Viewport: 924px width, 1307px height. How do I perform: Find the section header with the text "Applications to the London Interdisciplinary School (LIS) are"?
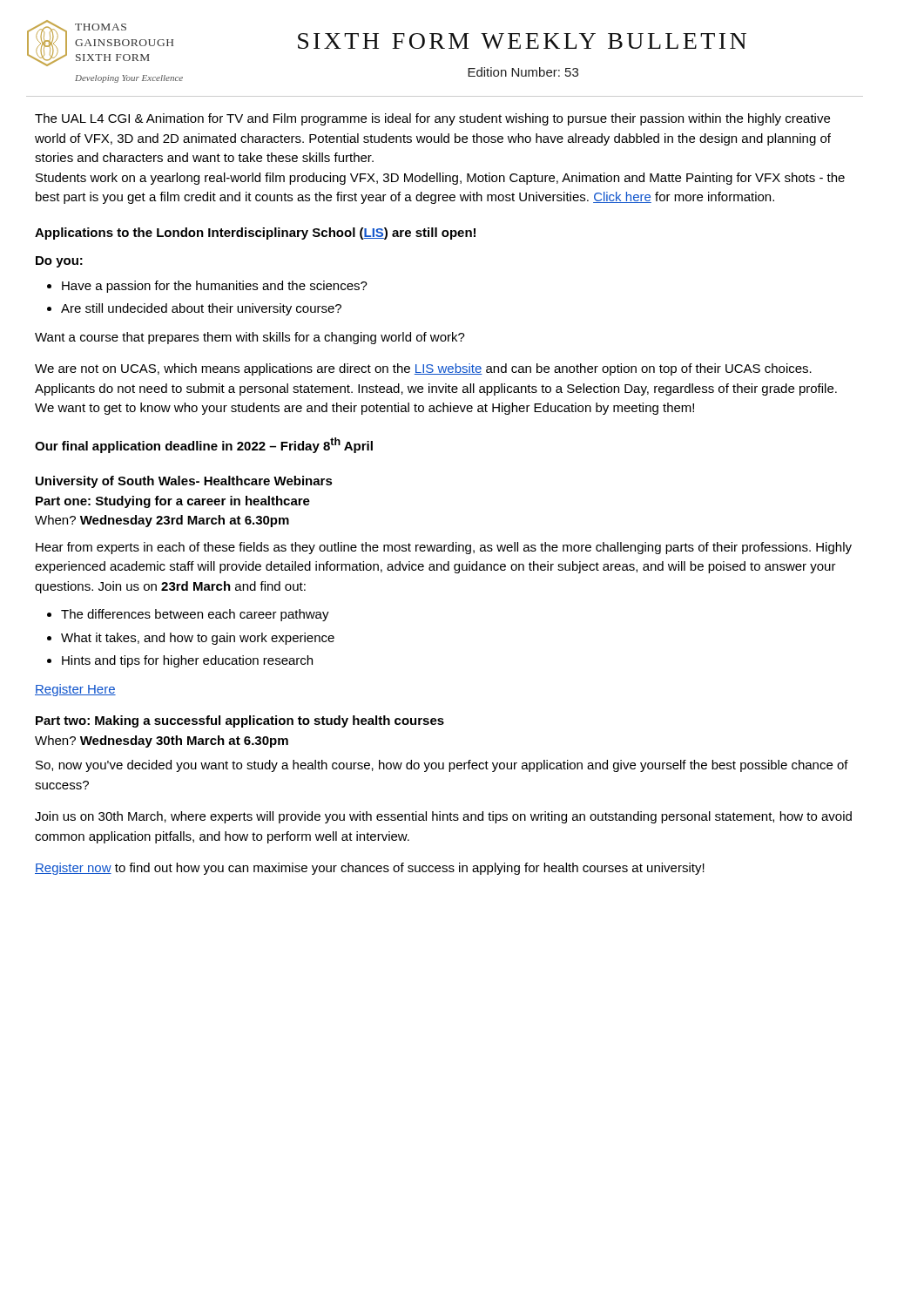point(256,232)
